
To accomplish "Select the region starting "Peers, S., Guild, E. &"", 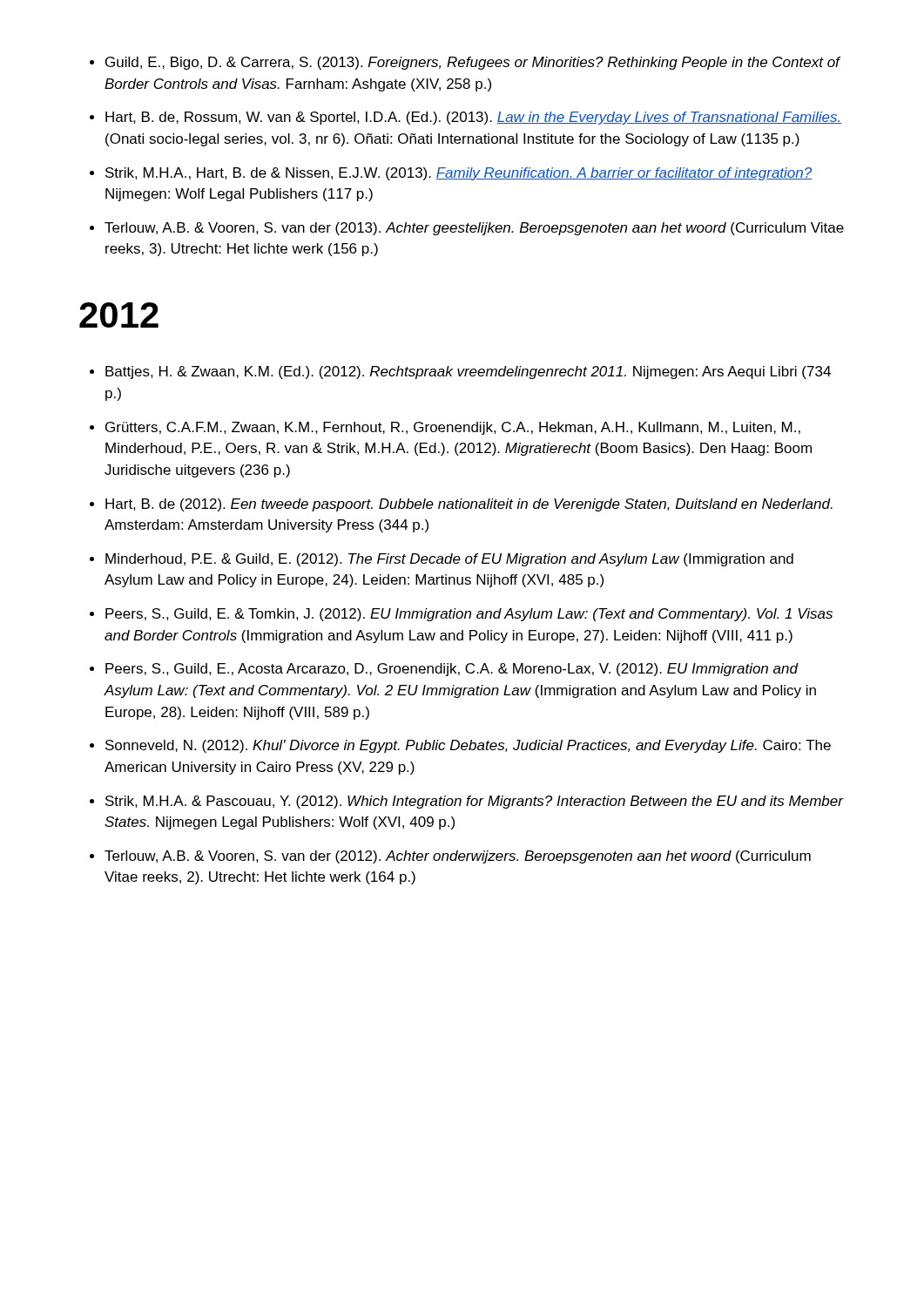I will pyautogui.click(x=469, y=625).
